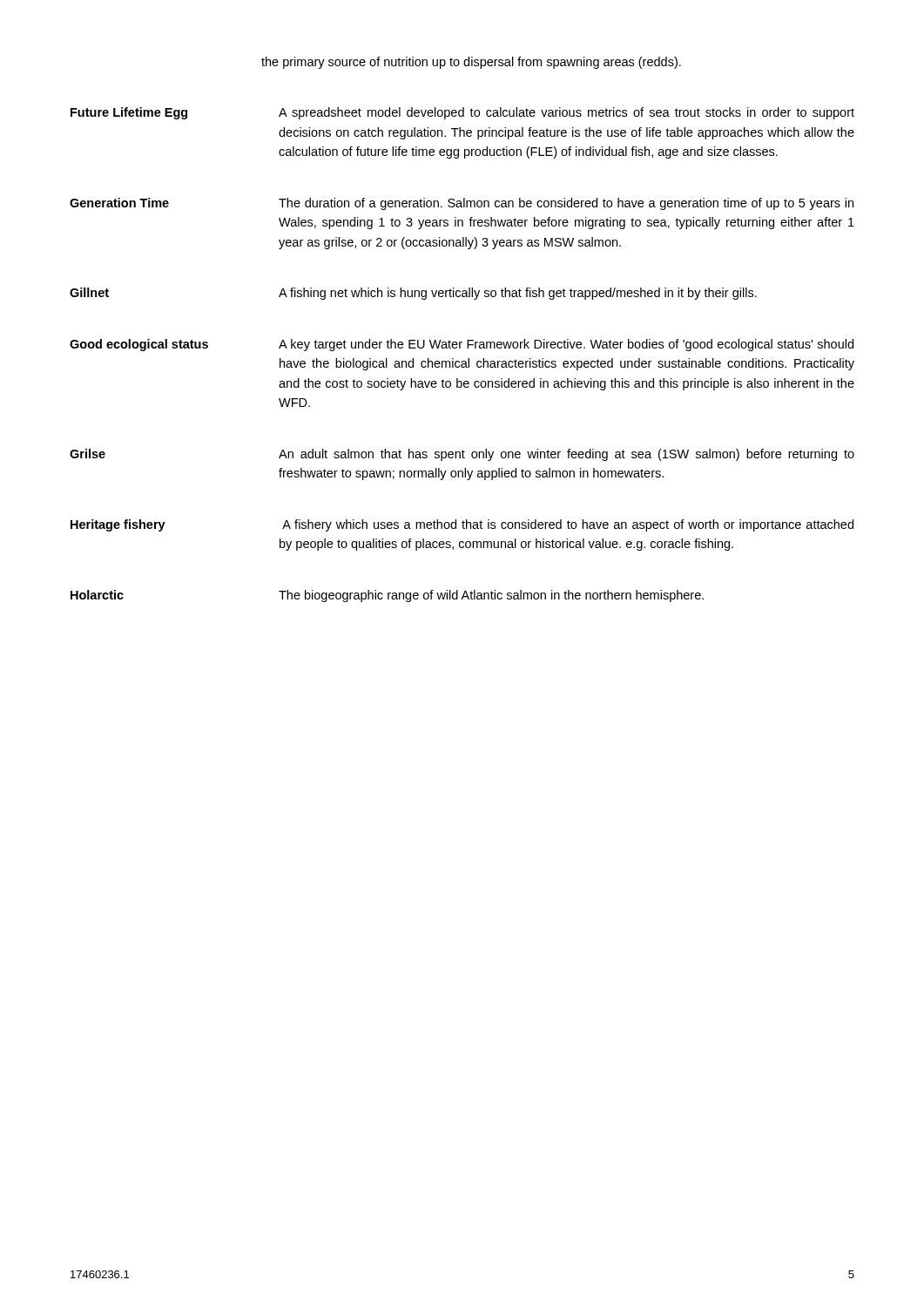Locate the text block starting "An adult salmon that has spent only one"
Viewport: 924px width, 1307px height.
(567, 463)
